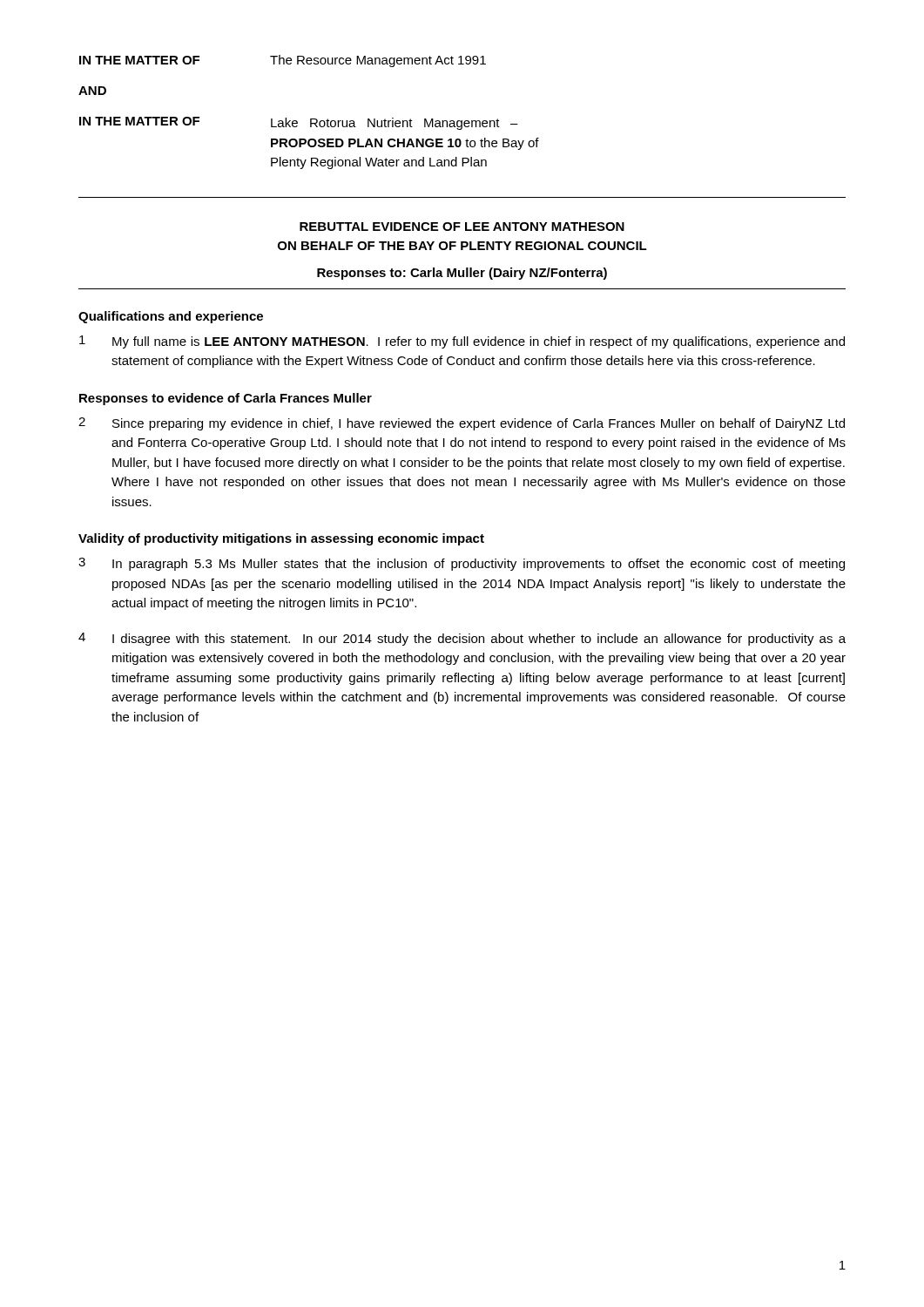Image resolution: width=924 pixels, height=1307 pixels.
Task: Locate the passage starting "IN THE MATTER OF Lake Rotorua Nutrient"
Action: pyautogui.click(x=462, y=143)
